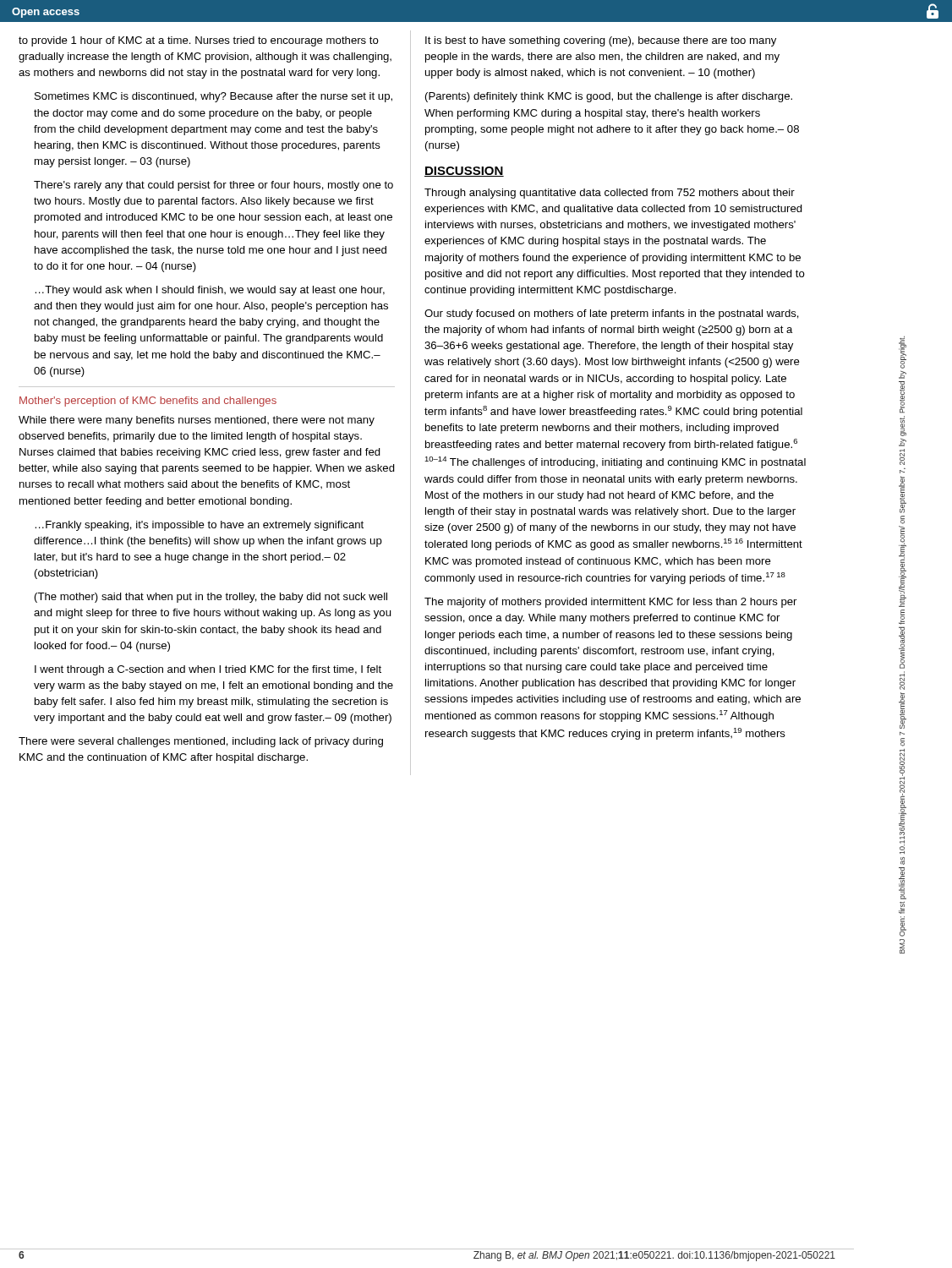Point to the block beginning "to provide 1 hour of KMC at a"

[205, 56]
